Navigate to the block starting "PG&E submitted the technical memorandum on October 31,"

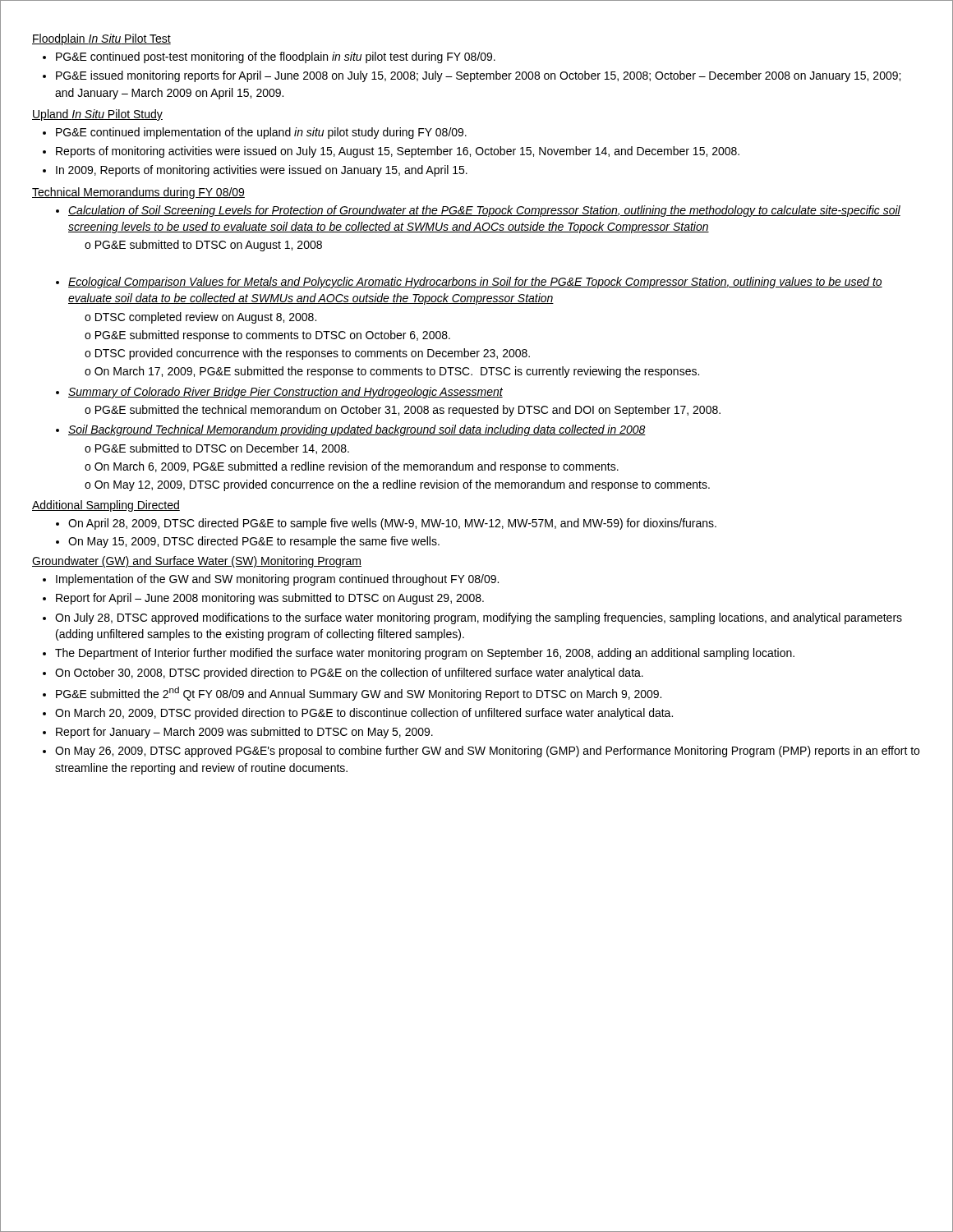[408, 410]
